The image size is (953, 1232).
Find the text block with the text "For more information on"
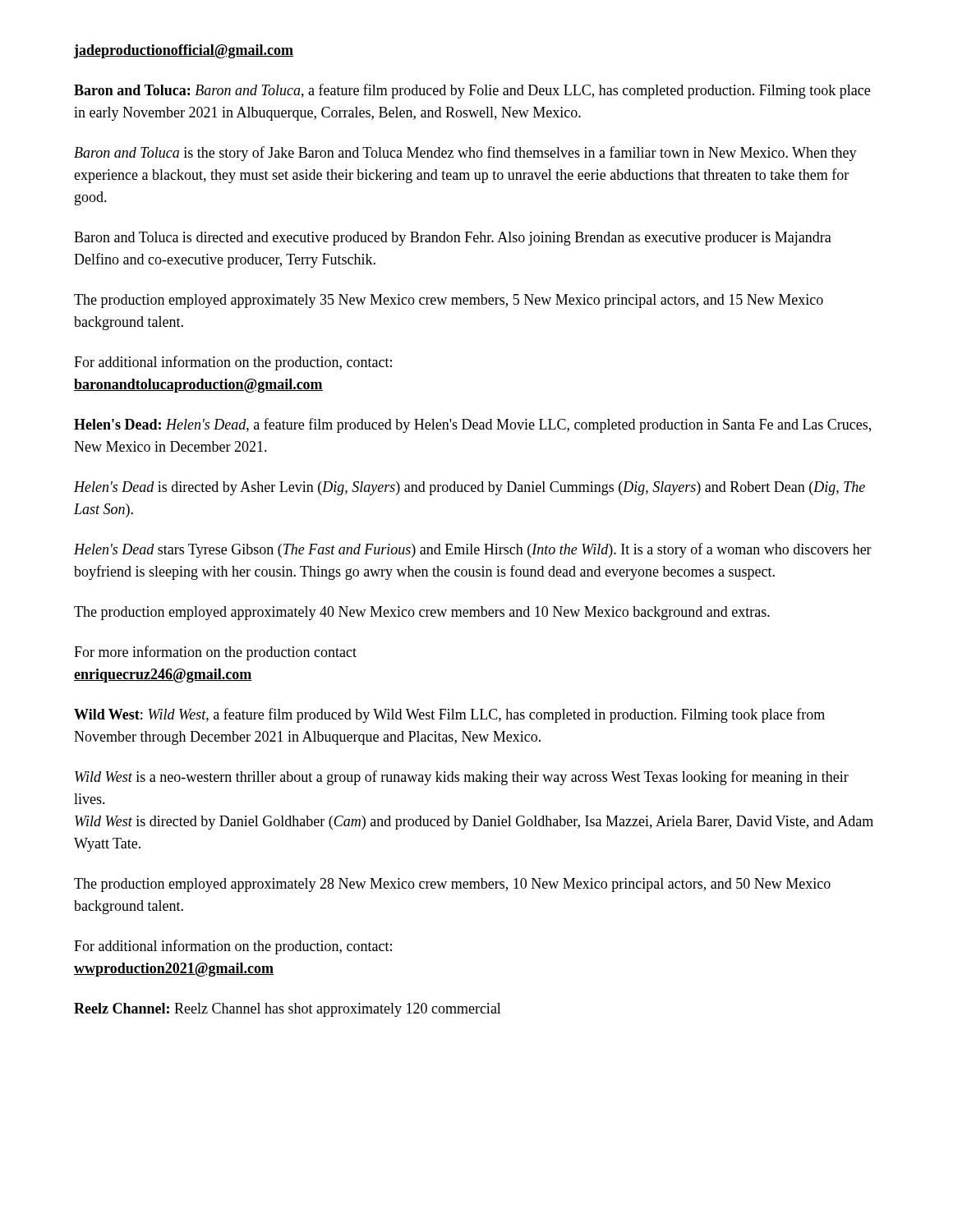pyautogui.click(x=215, y=663)
